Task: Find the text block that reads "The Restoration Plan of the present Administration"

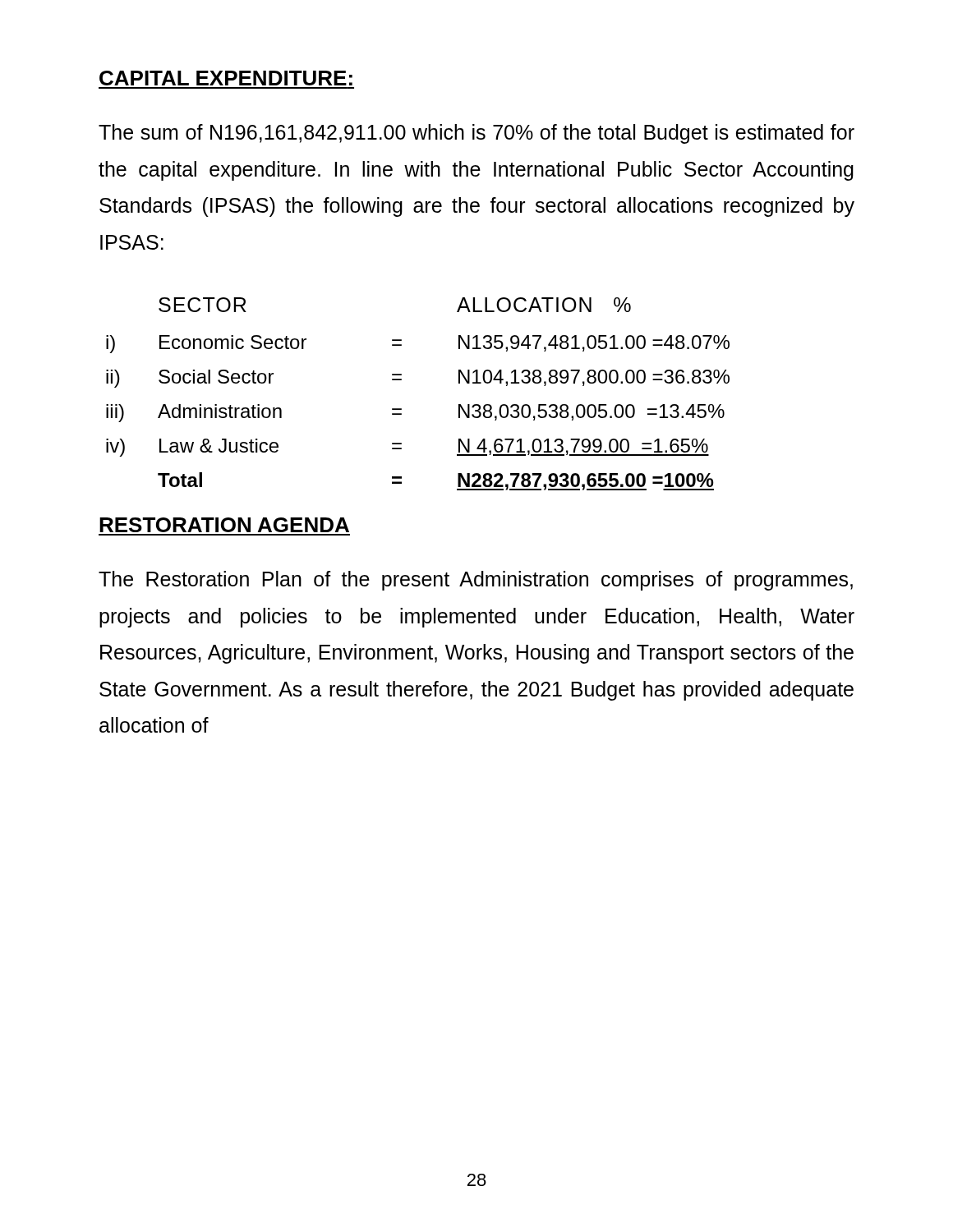Action: (476, 652)
